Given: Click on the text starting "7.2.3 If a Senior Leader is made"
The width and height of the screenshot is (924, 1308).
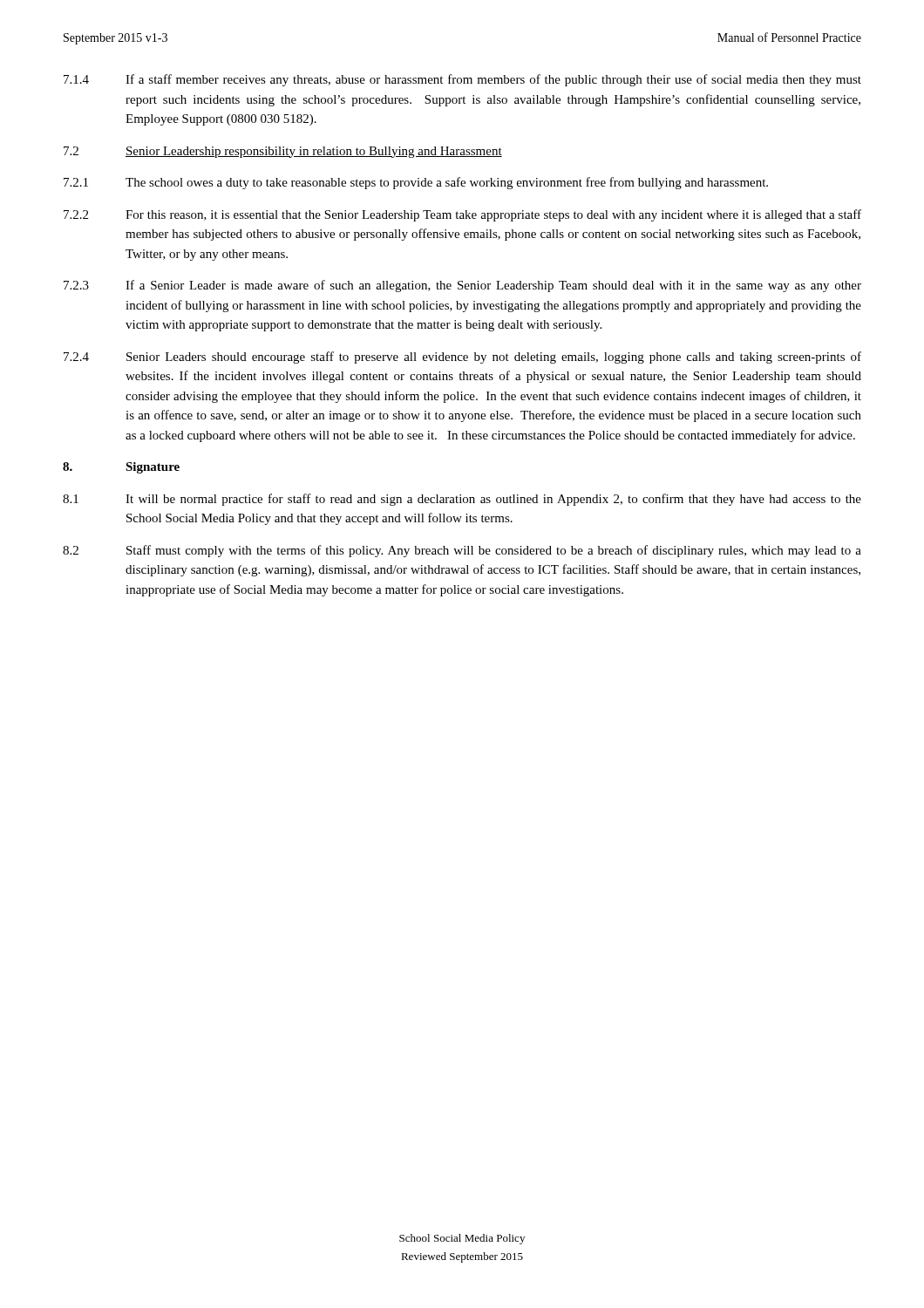Looking at the screenshot, I should pyautogui.click(x=462, y=305).
